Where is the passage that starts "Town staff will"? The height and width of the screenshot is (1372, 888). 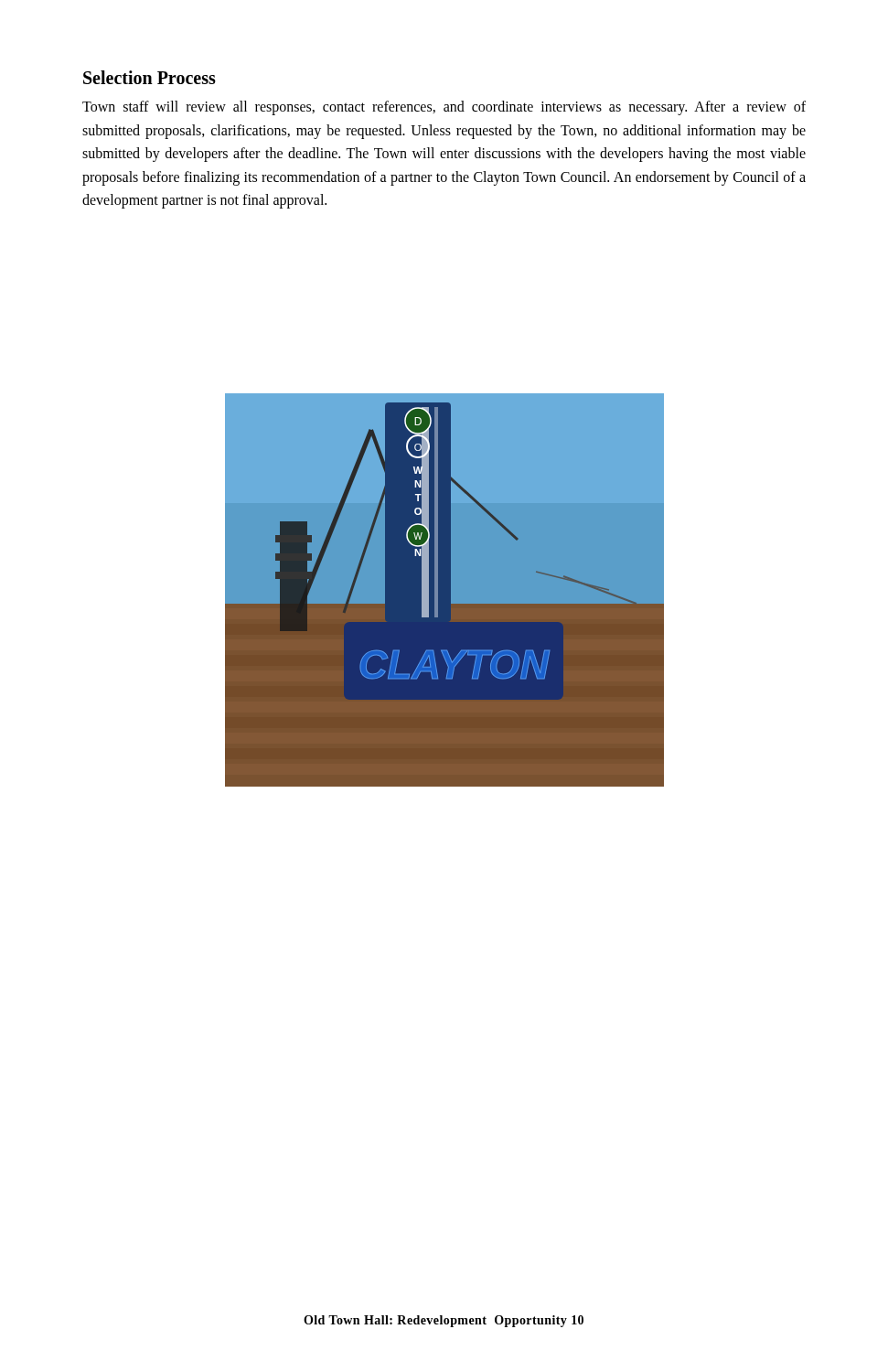[x=444, y=154]
